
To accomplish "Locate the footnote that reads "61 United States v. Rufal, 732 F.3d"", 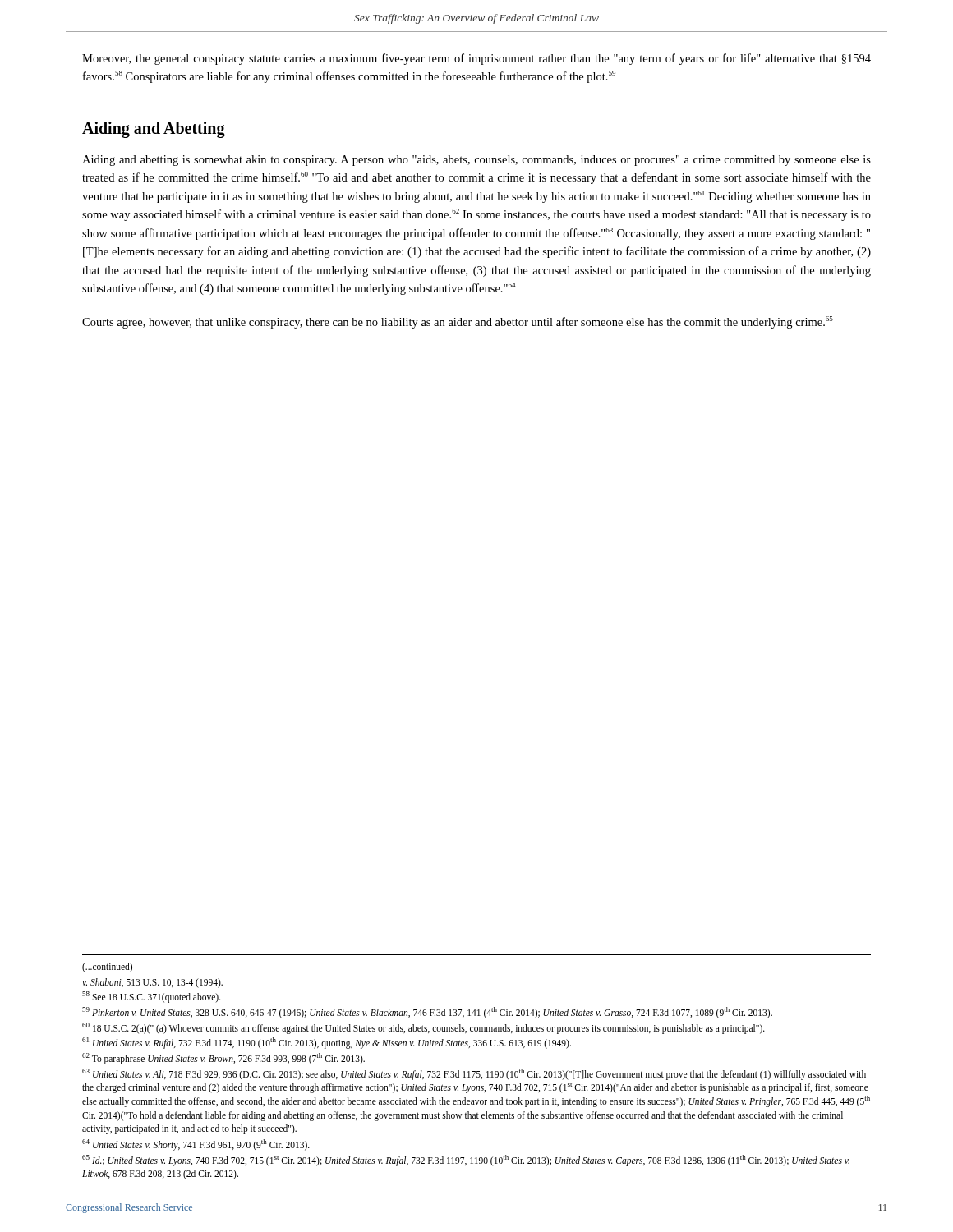I will pyautogui.click(x=327, y=1043).
